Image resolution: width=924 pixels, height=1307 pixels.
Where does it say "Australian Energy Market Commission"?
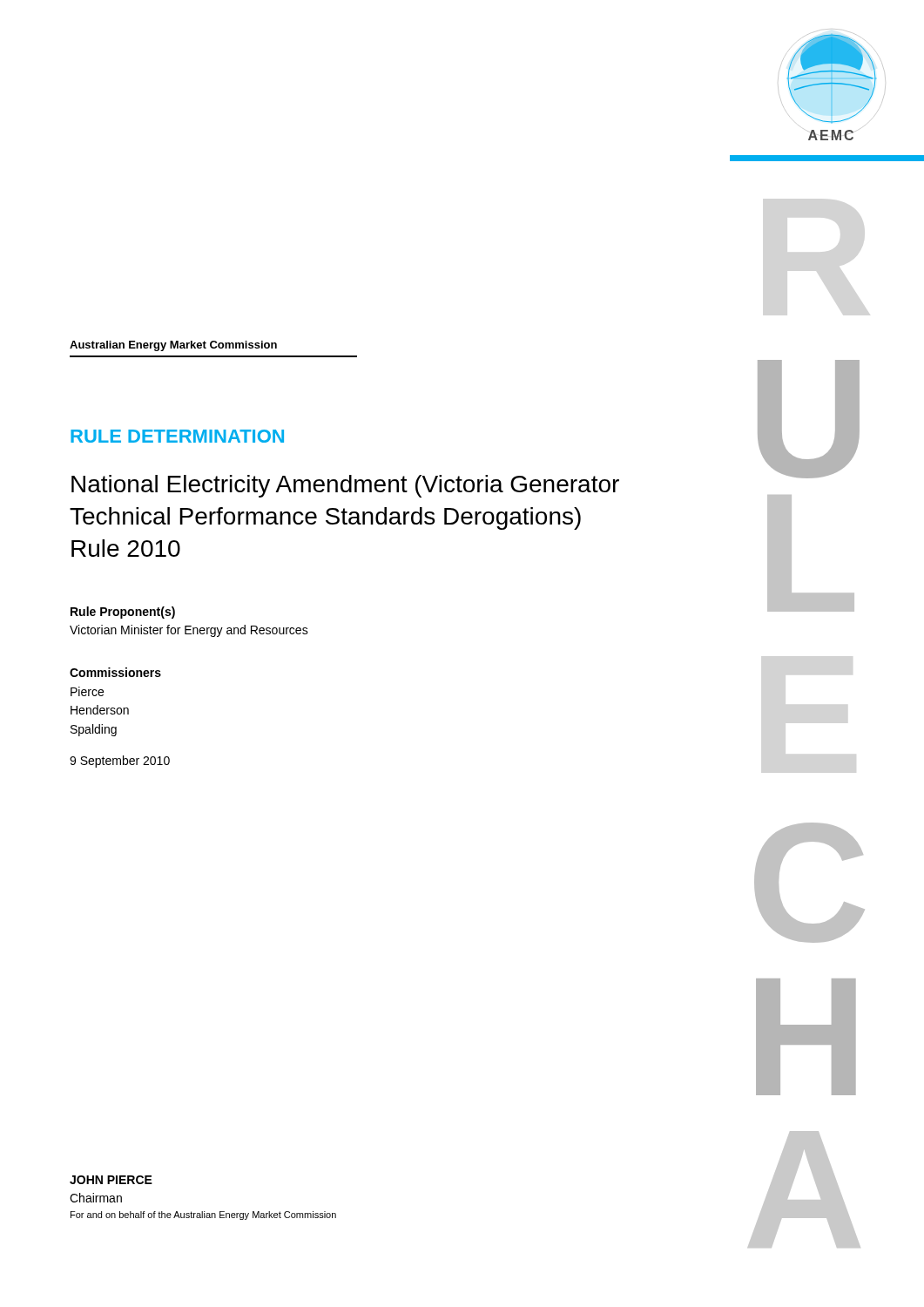[173, 345]
